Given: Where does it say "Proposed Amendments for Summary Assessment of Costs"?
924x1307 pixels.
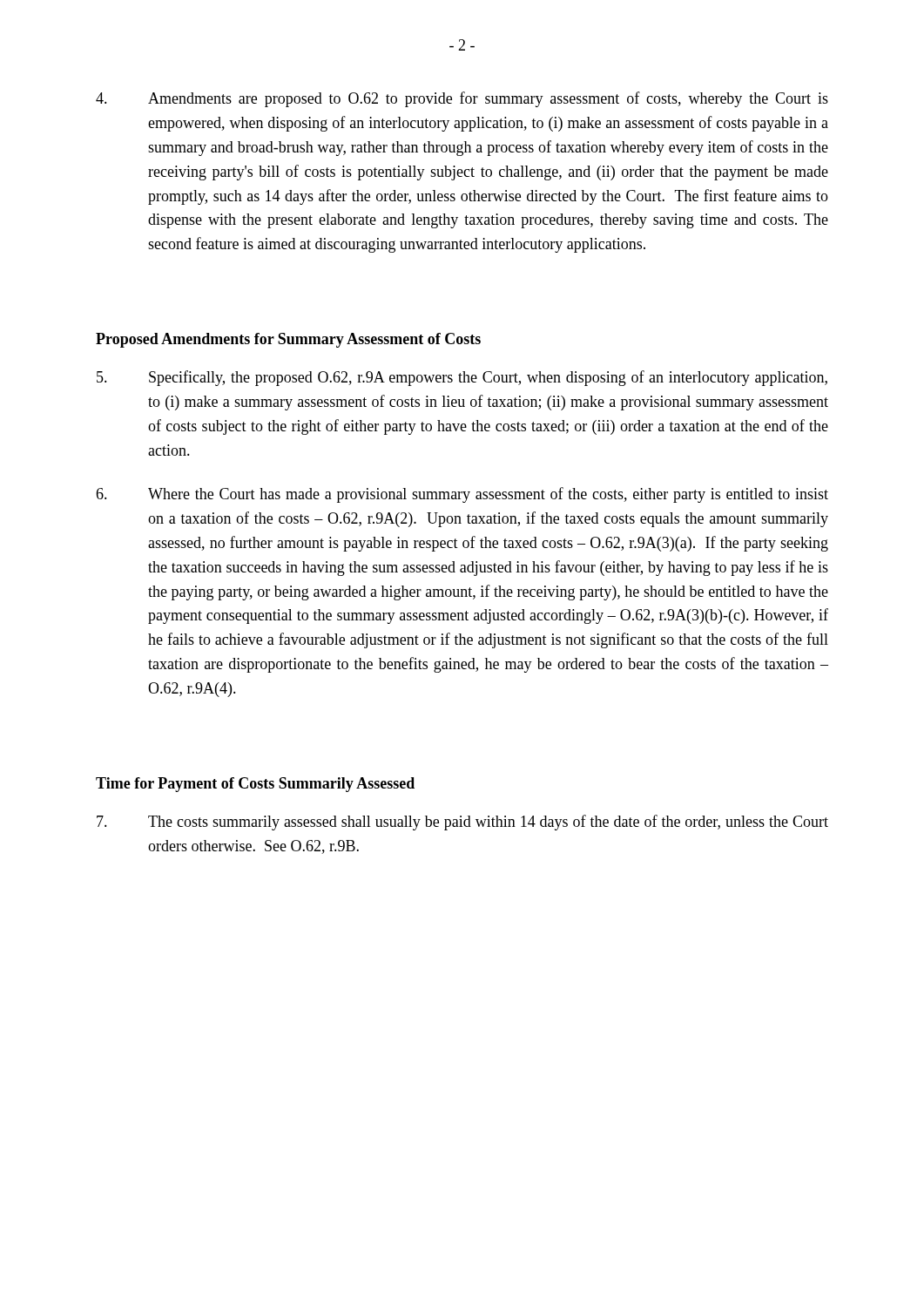Looking at the screenshot, I should pyautogui.click(x=288, y=339).
